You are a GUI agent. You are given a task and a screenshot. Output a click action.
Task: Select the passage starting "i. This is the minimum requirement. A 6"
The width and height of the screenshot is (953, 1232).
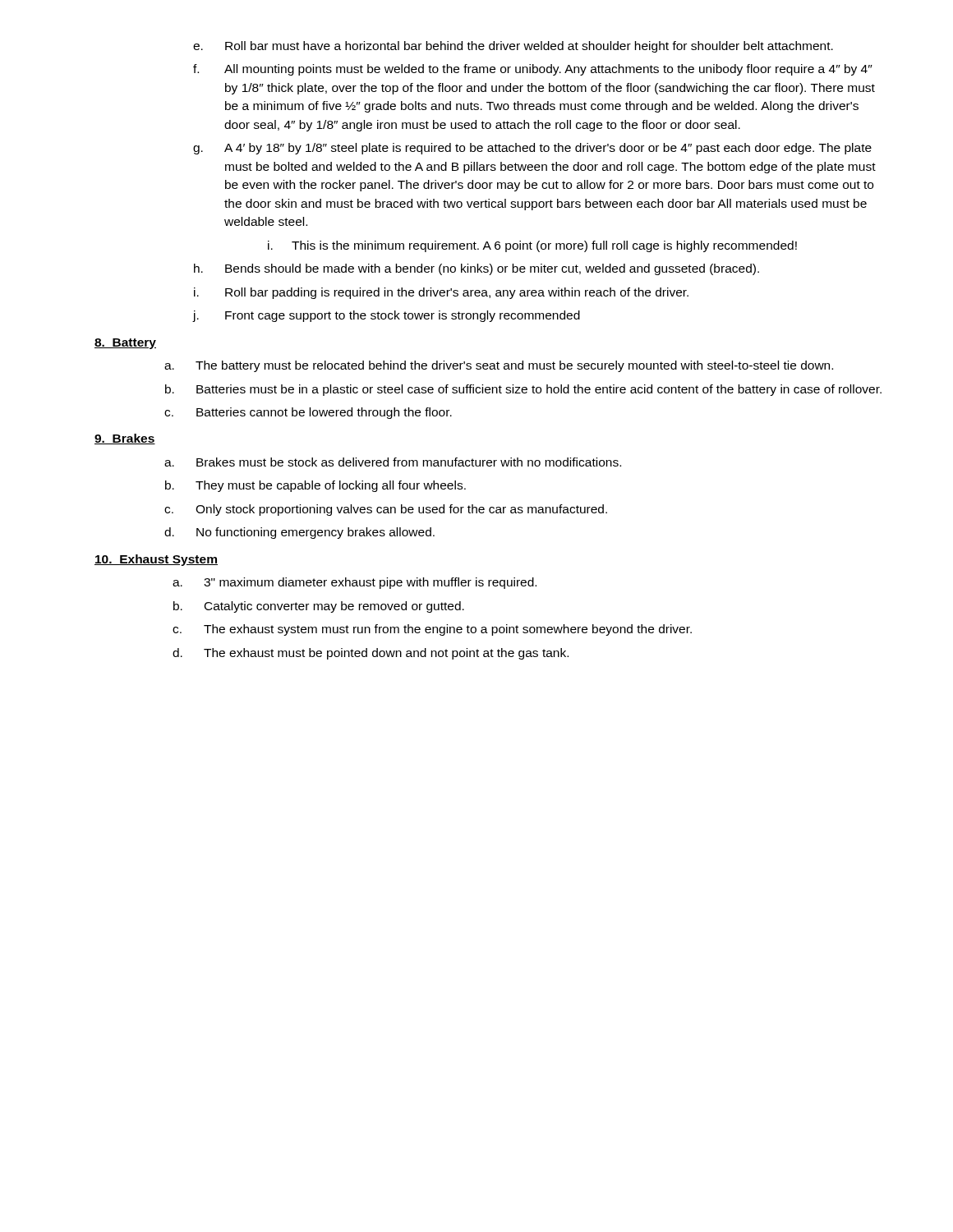tap(577, 246)
